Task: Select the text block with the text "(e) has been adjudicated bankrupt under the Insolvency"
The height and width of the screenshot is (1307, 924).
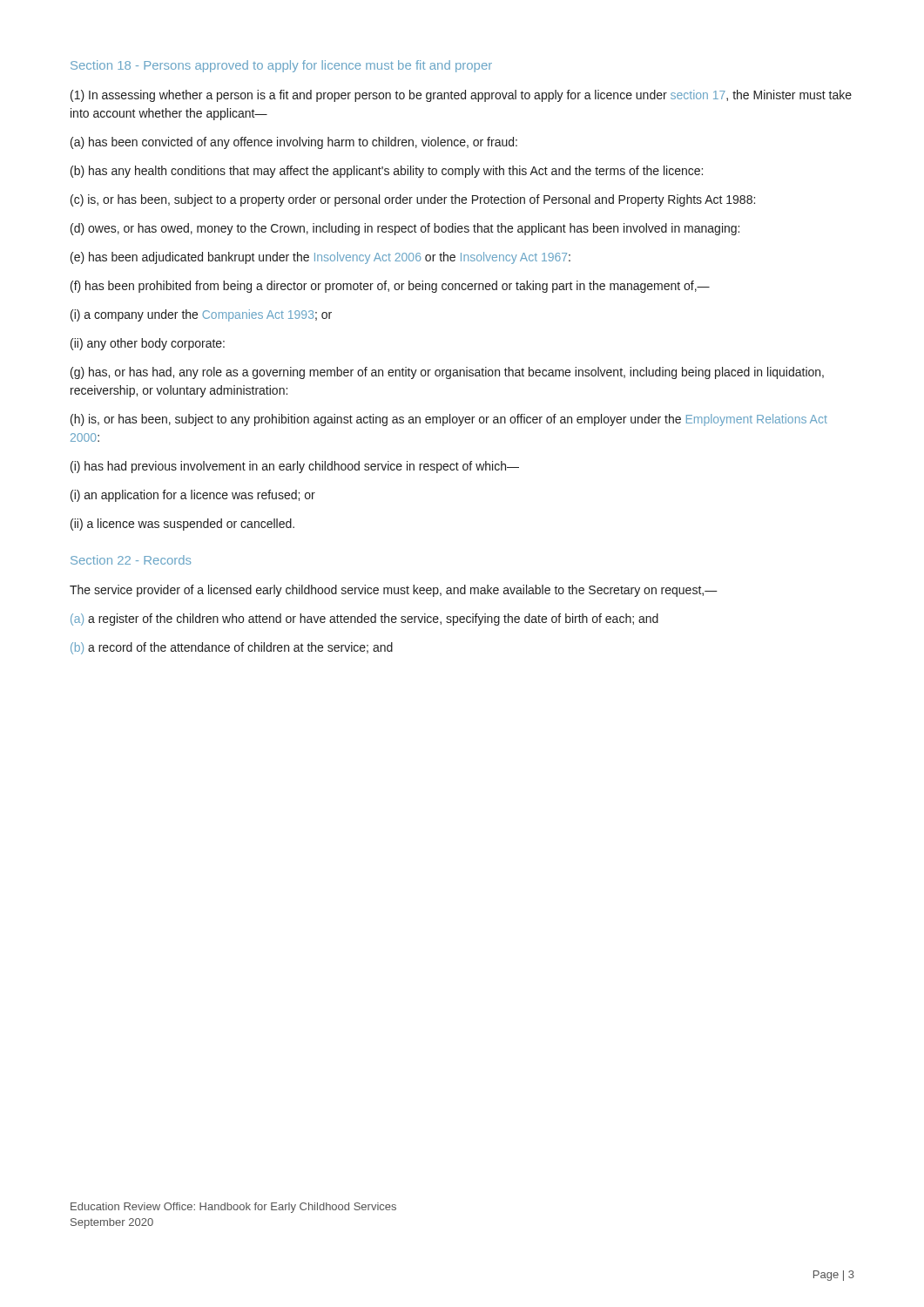Action: [x=320, y=257]
